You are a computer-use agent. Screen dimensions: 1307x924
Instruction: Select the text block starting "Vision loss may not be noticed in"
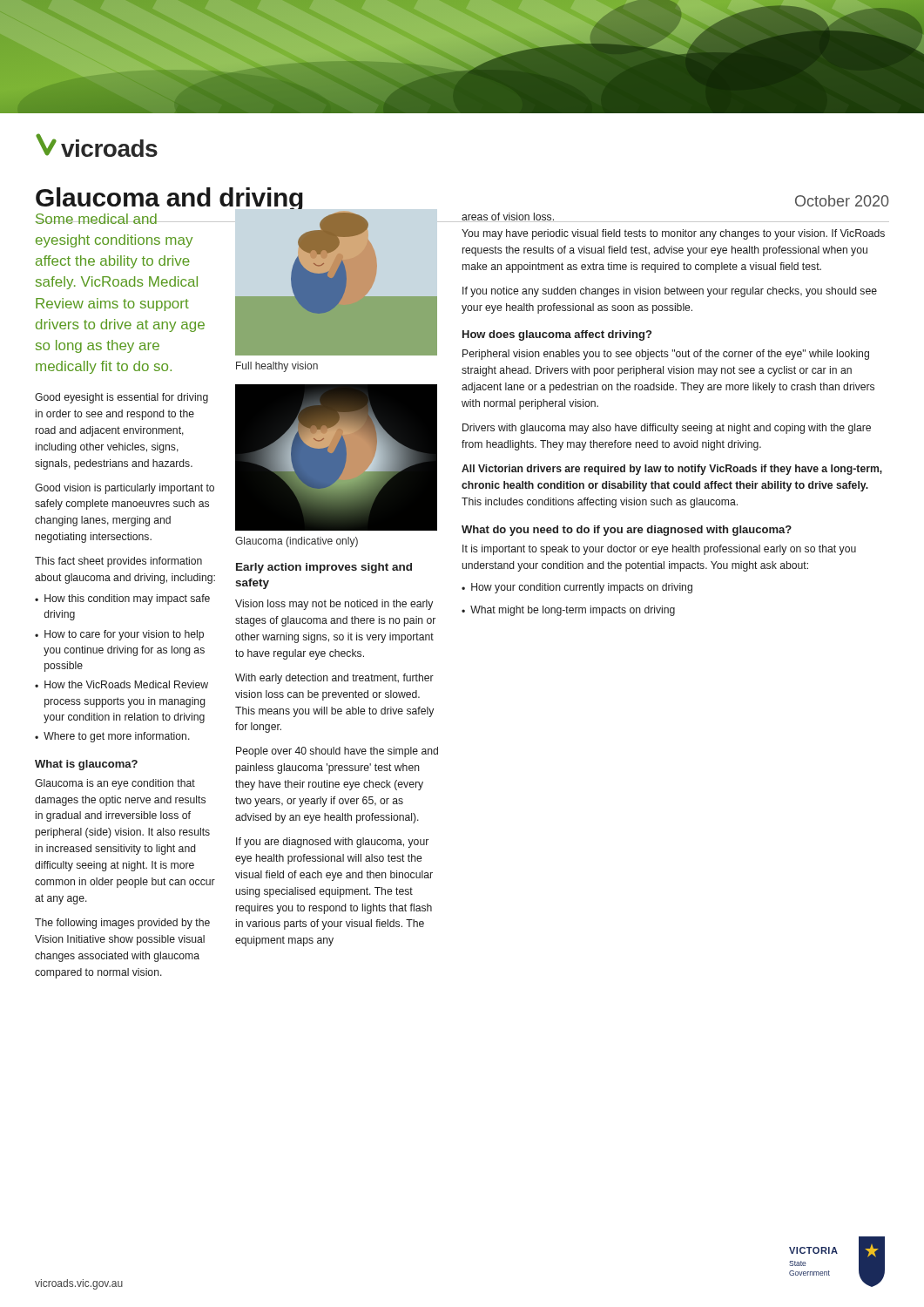pyautogui.click(x=335, y=629)
